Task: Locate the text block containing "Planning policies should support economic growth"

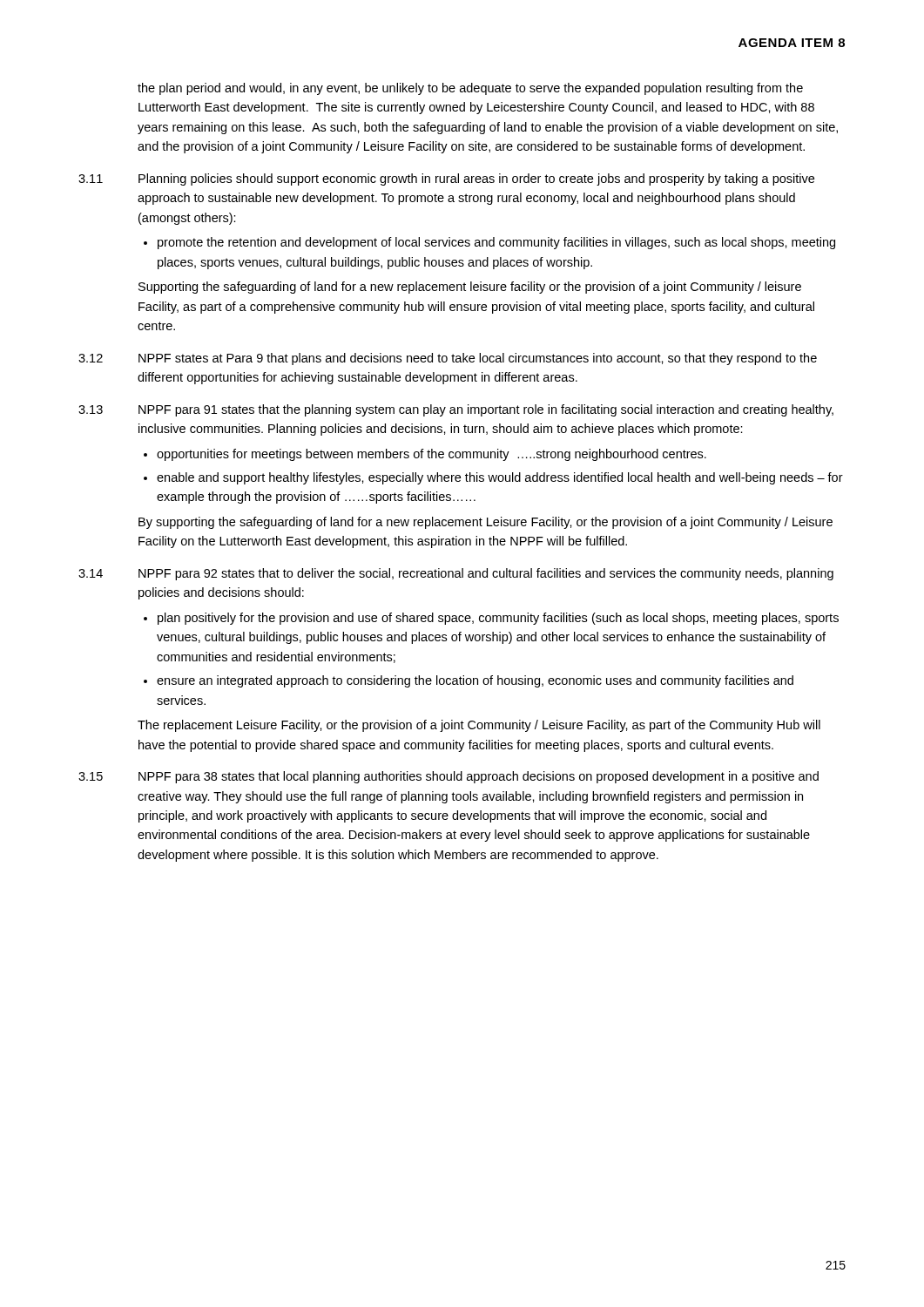Action: pyautogui.click(x=476, y=198)
